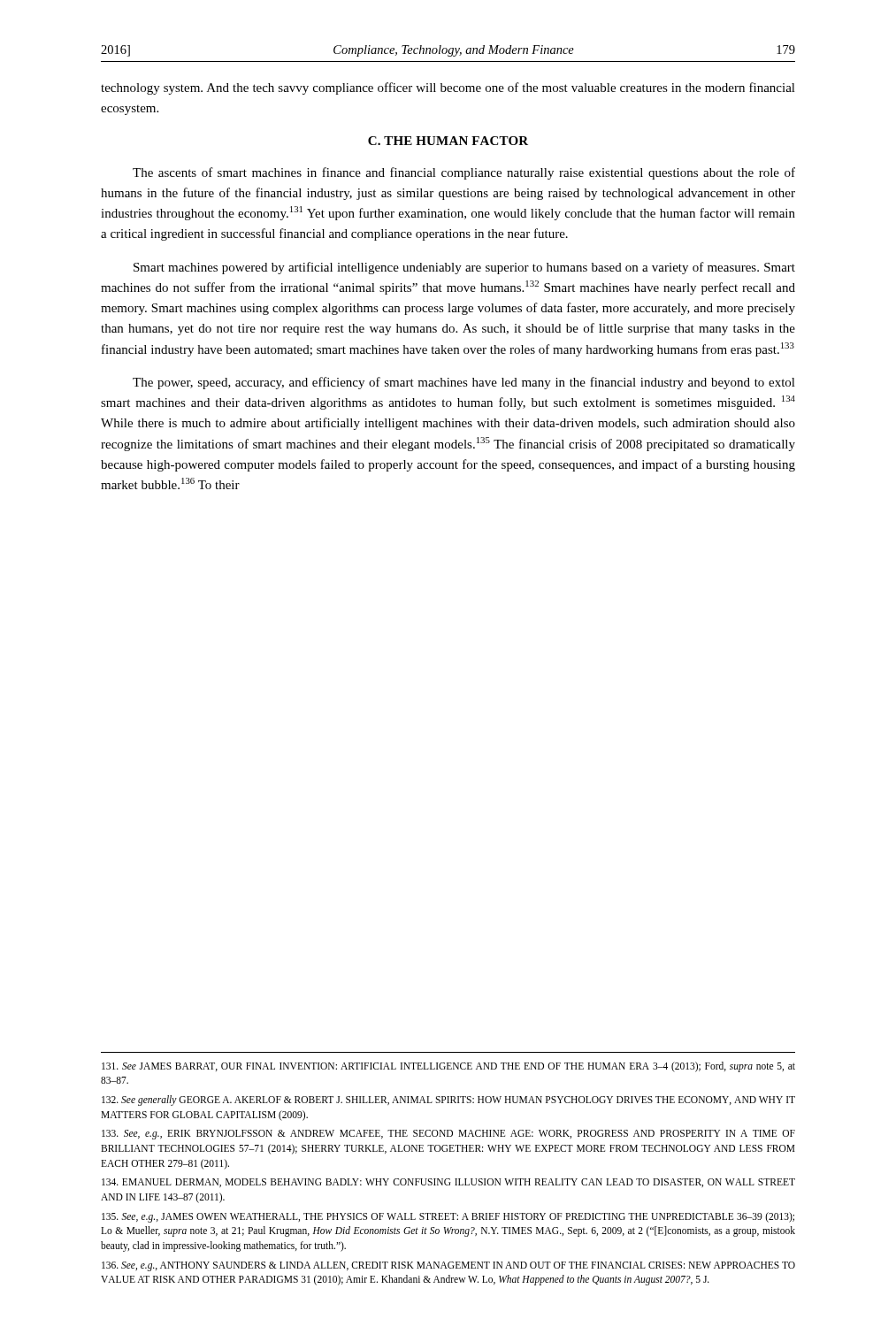Where is the passage that starts "See generally GEORGE A."?
This screenshot has width=896, height=1327.
pos(448,1107)
